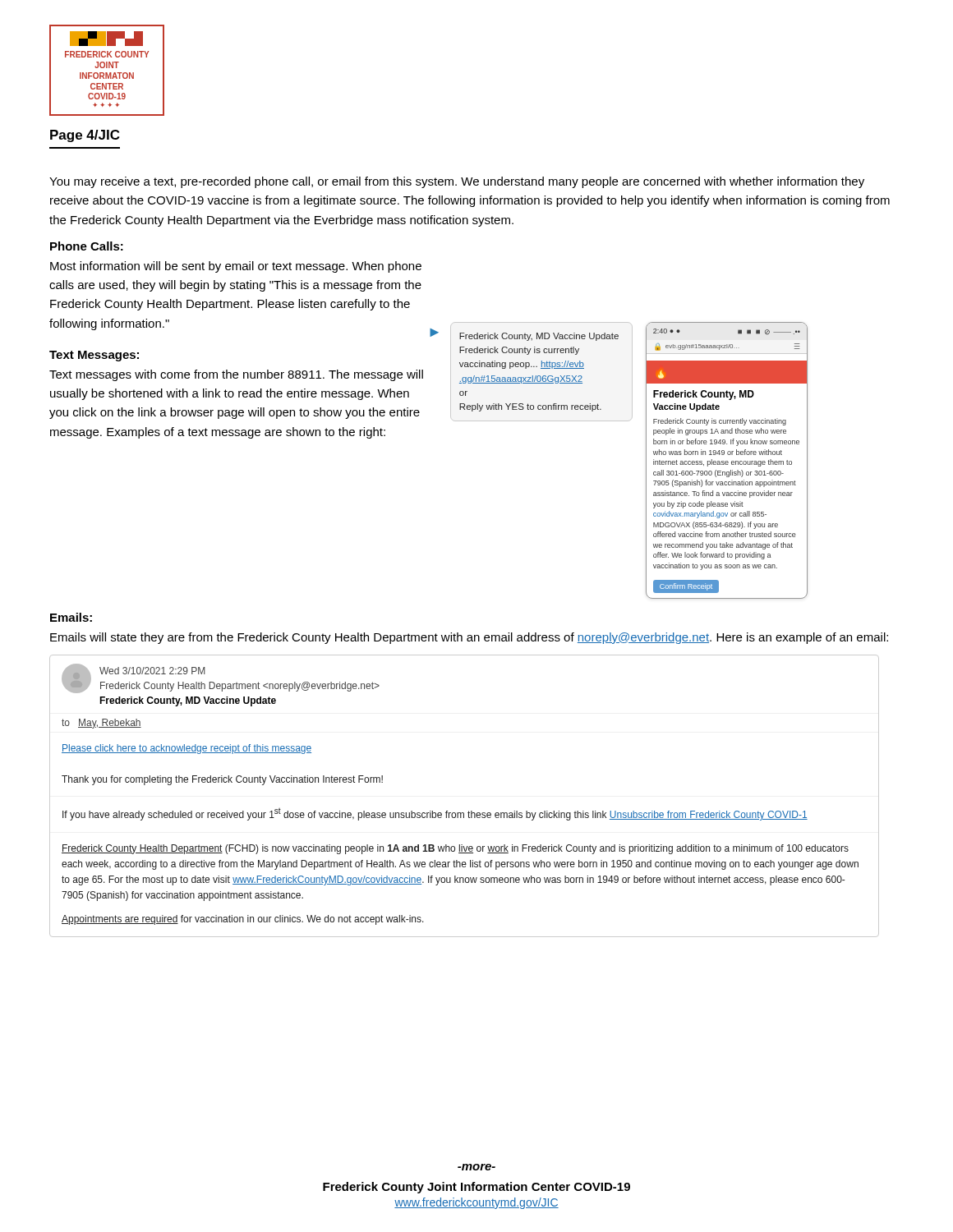953x1232 pixels.
Task: Select the logo
Action: tap(476, 70)
